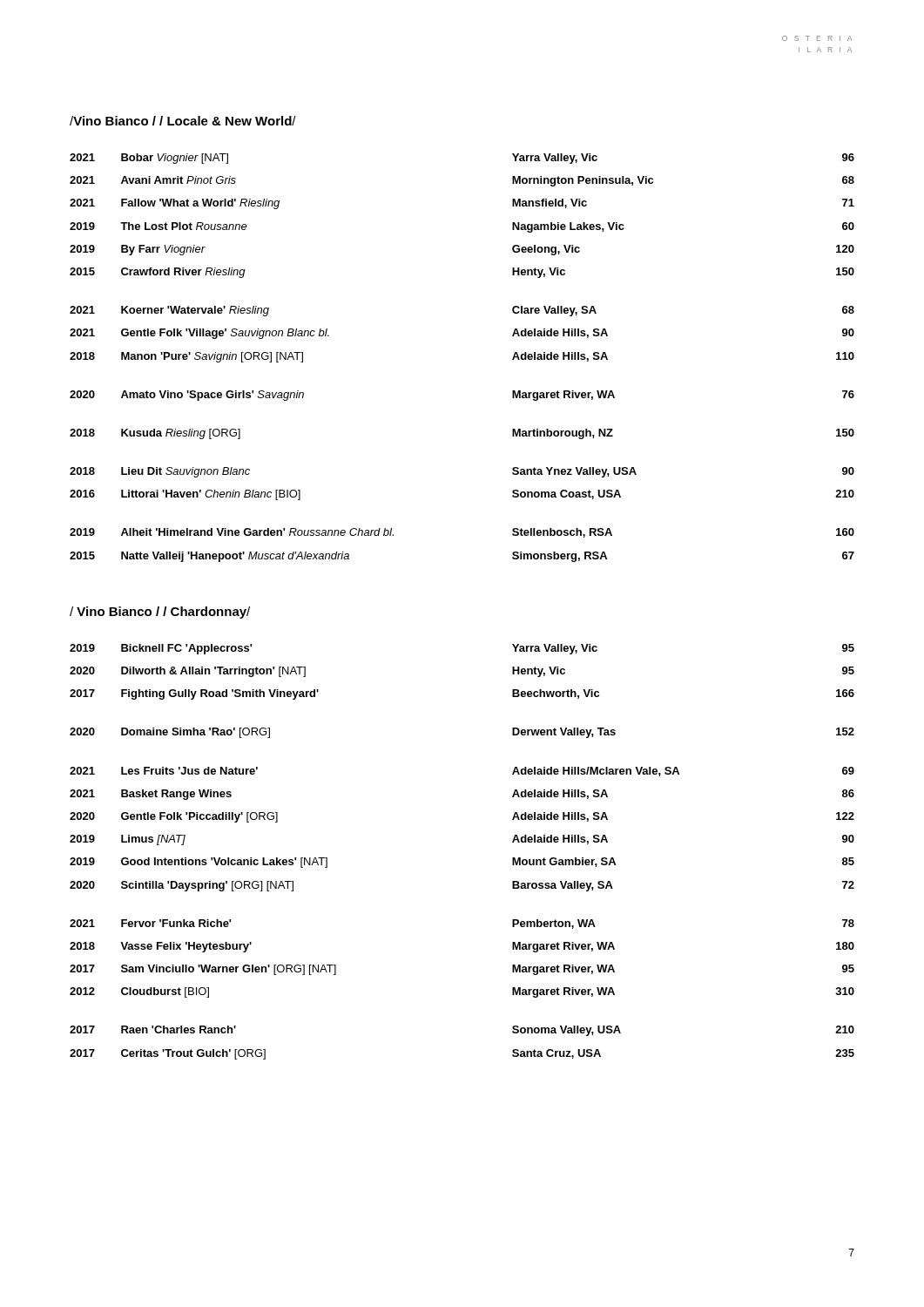This screenshot has height=1307, width=924.
Task: Locate the table with the text "Manon 'Pure' Savignin"
Action: (462, 357)
